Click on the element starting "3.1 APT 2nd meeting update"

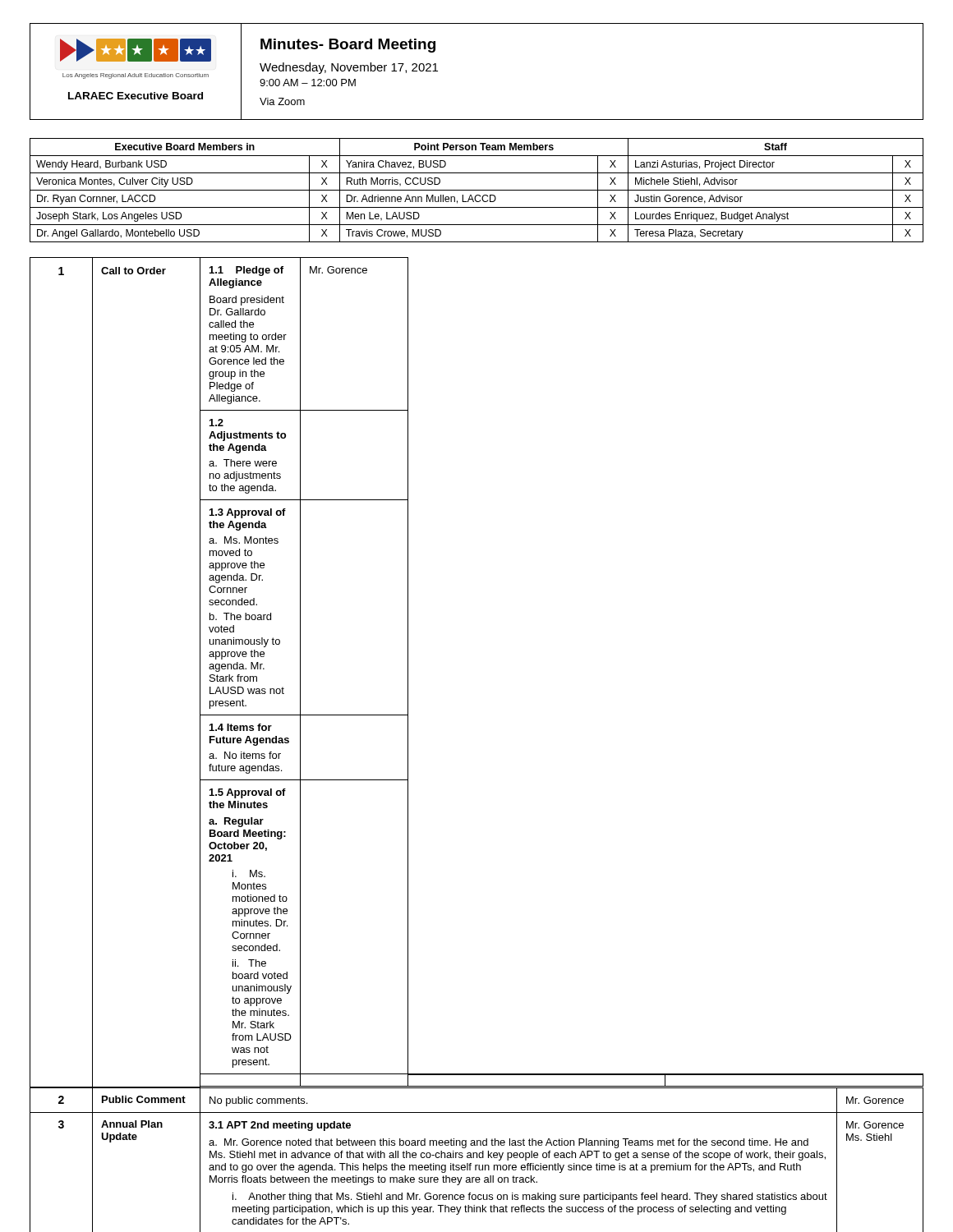point(280,1124)
